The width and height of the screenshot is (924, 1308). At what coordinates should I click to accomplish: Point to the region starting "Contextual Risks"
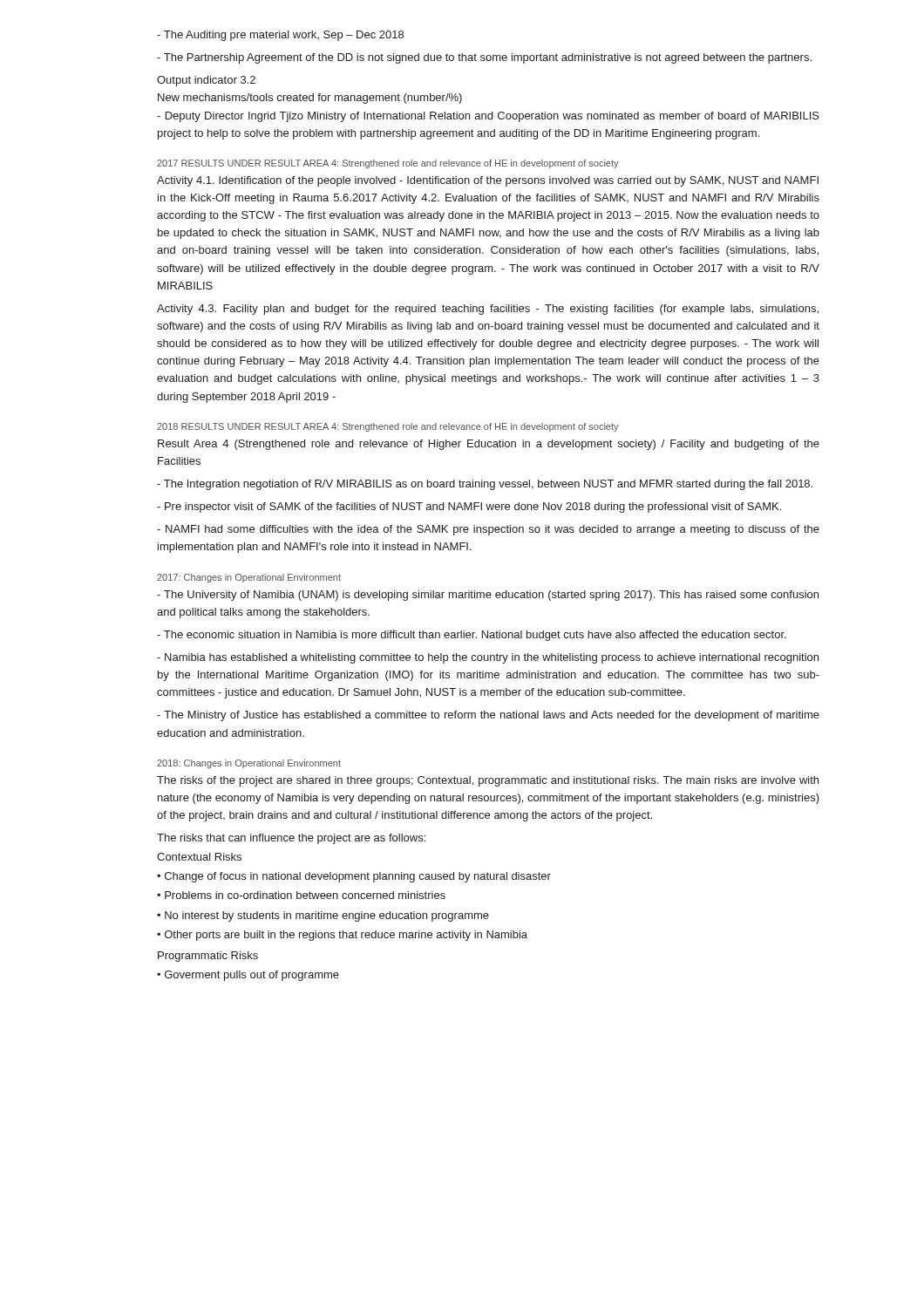pyautogui.click(x=199, y=857)
